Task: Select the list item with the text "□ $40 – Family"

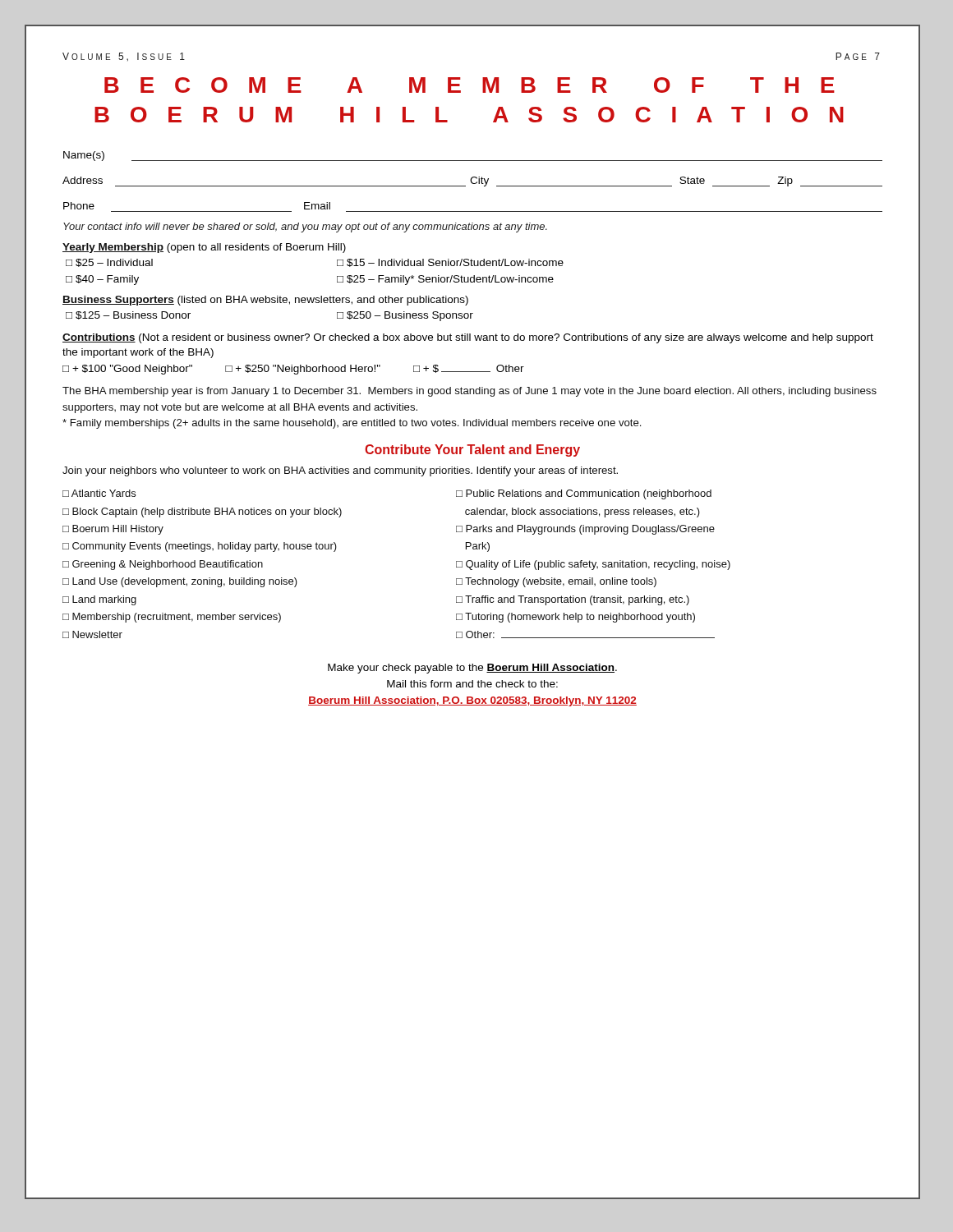Action: pos(474,279)
